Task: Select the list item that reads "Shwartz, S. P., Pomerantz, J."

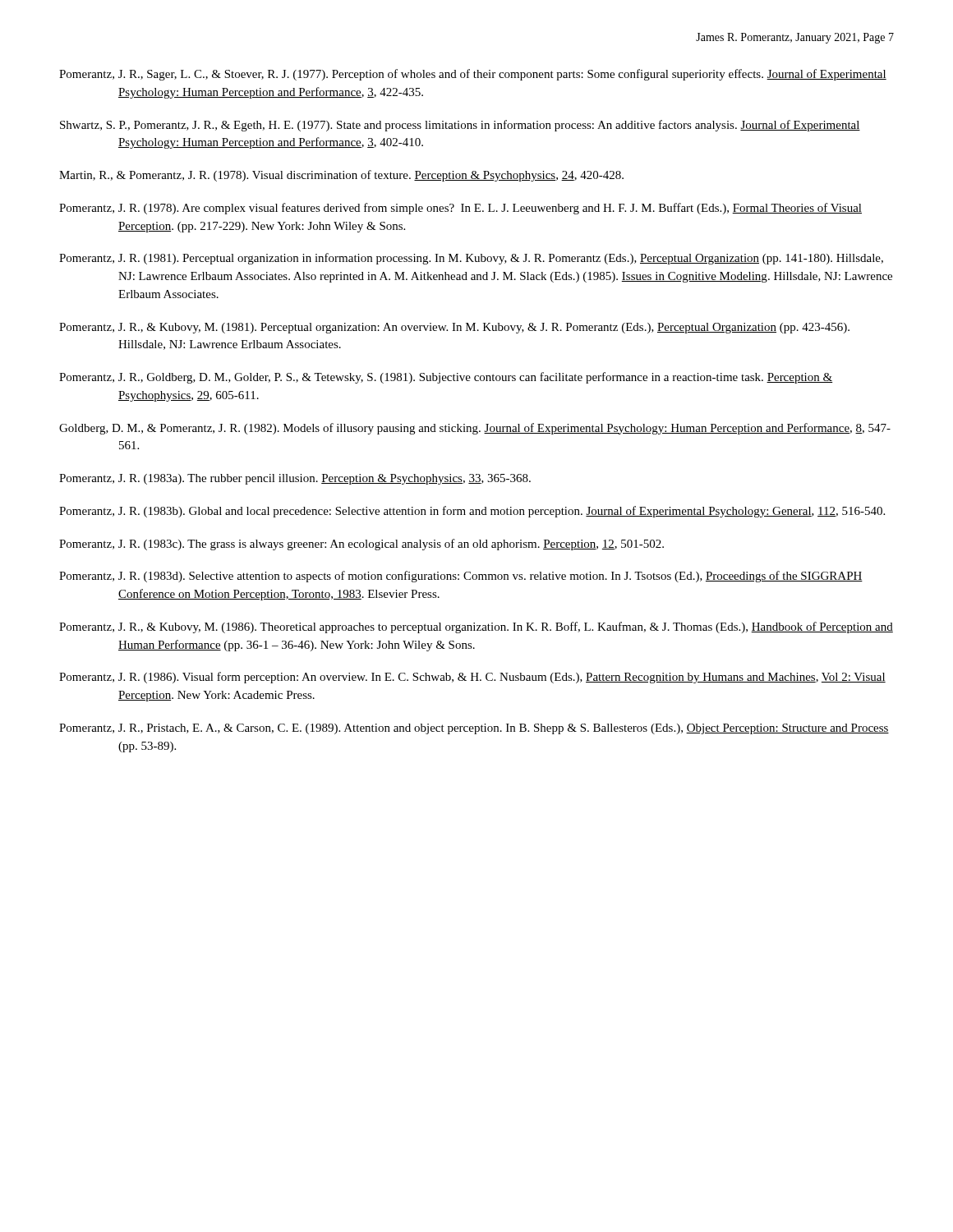Action: tap(459, 133)
